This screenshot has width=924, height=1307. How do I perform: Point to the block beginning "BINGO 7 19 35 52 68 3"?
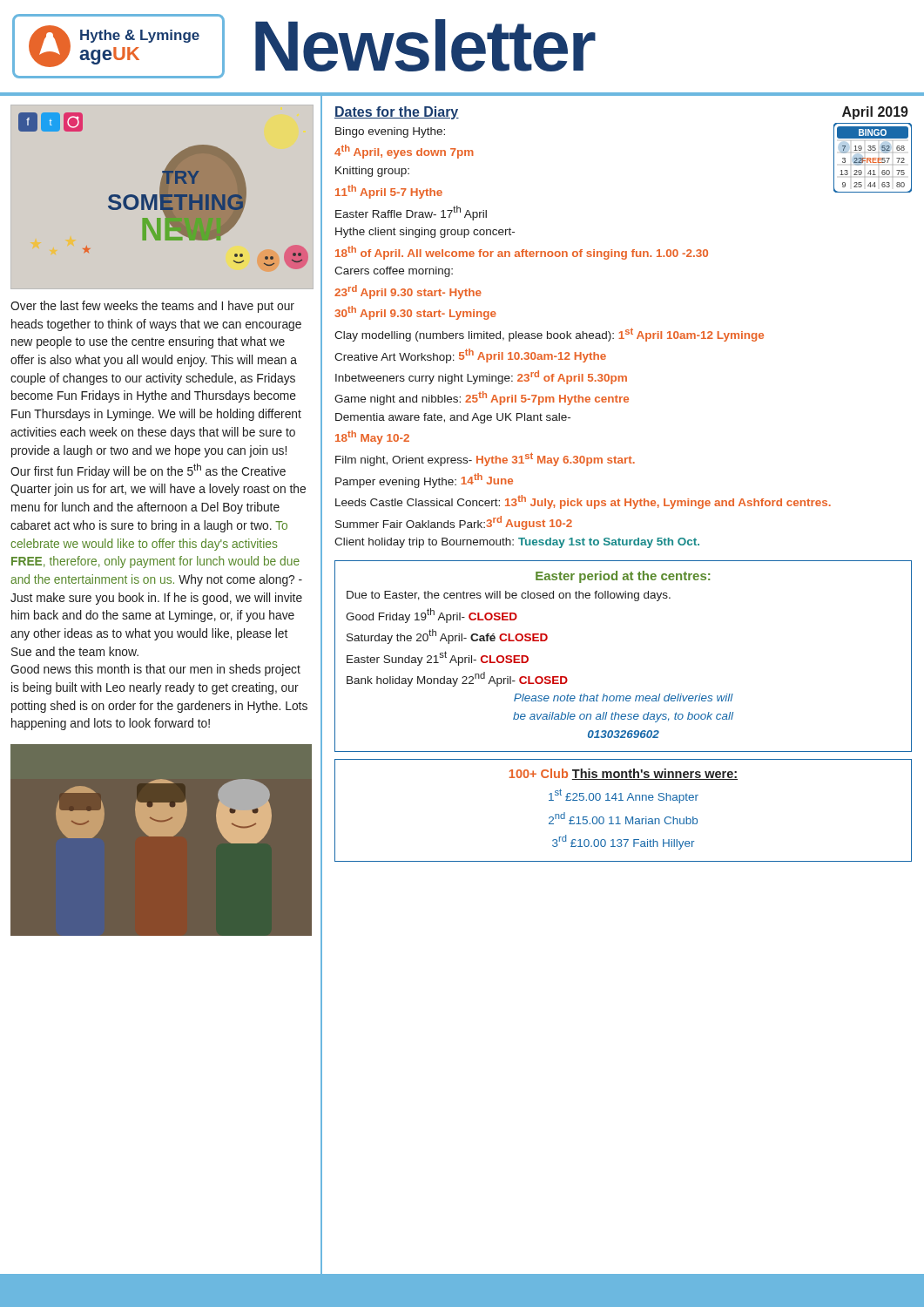[623, 335]
